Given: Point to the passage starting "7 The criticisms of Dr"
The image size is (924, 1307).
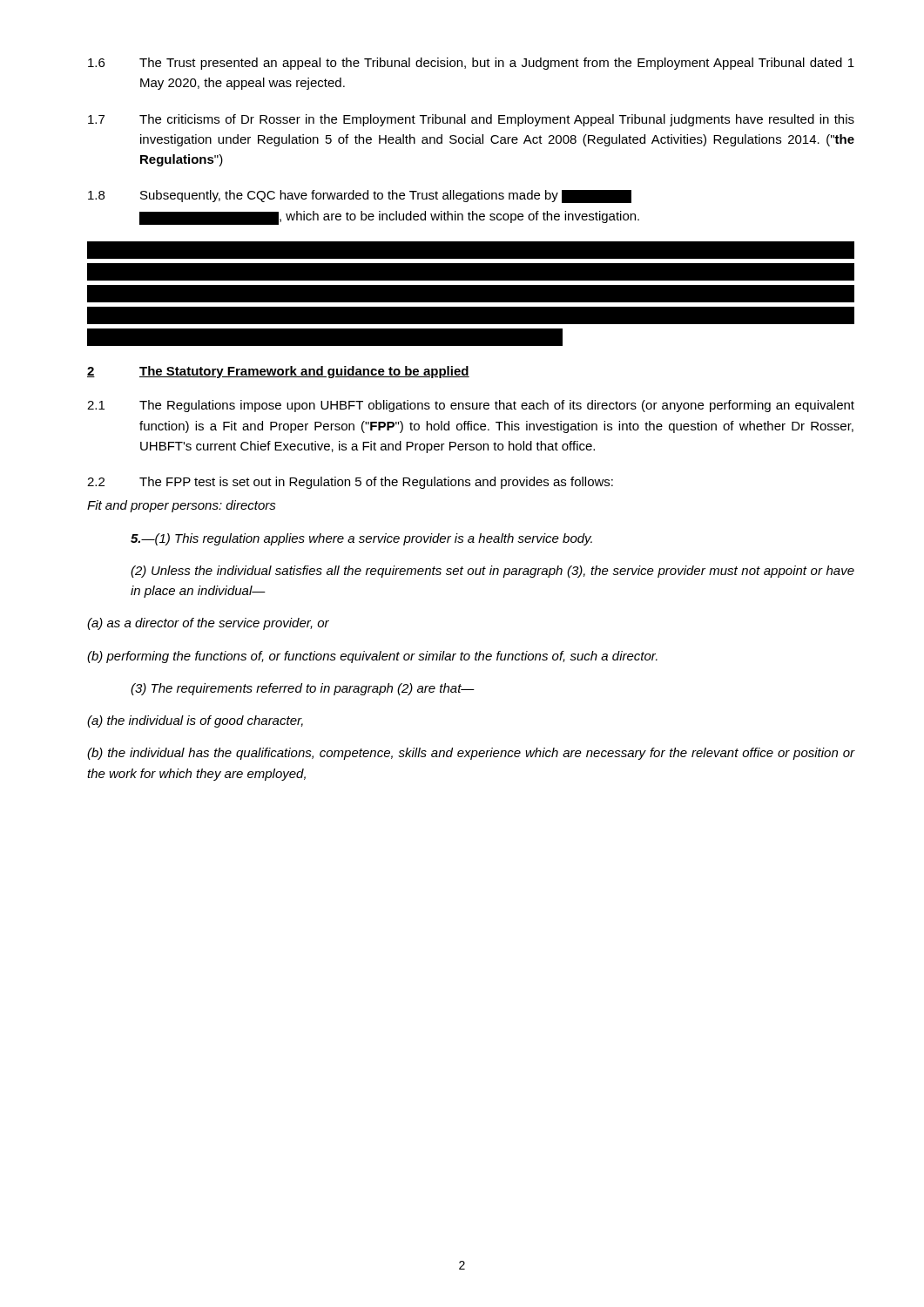Looking at the screenshot, I should point(471,139).
